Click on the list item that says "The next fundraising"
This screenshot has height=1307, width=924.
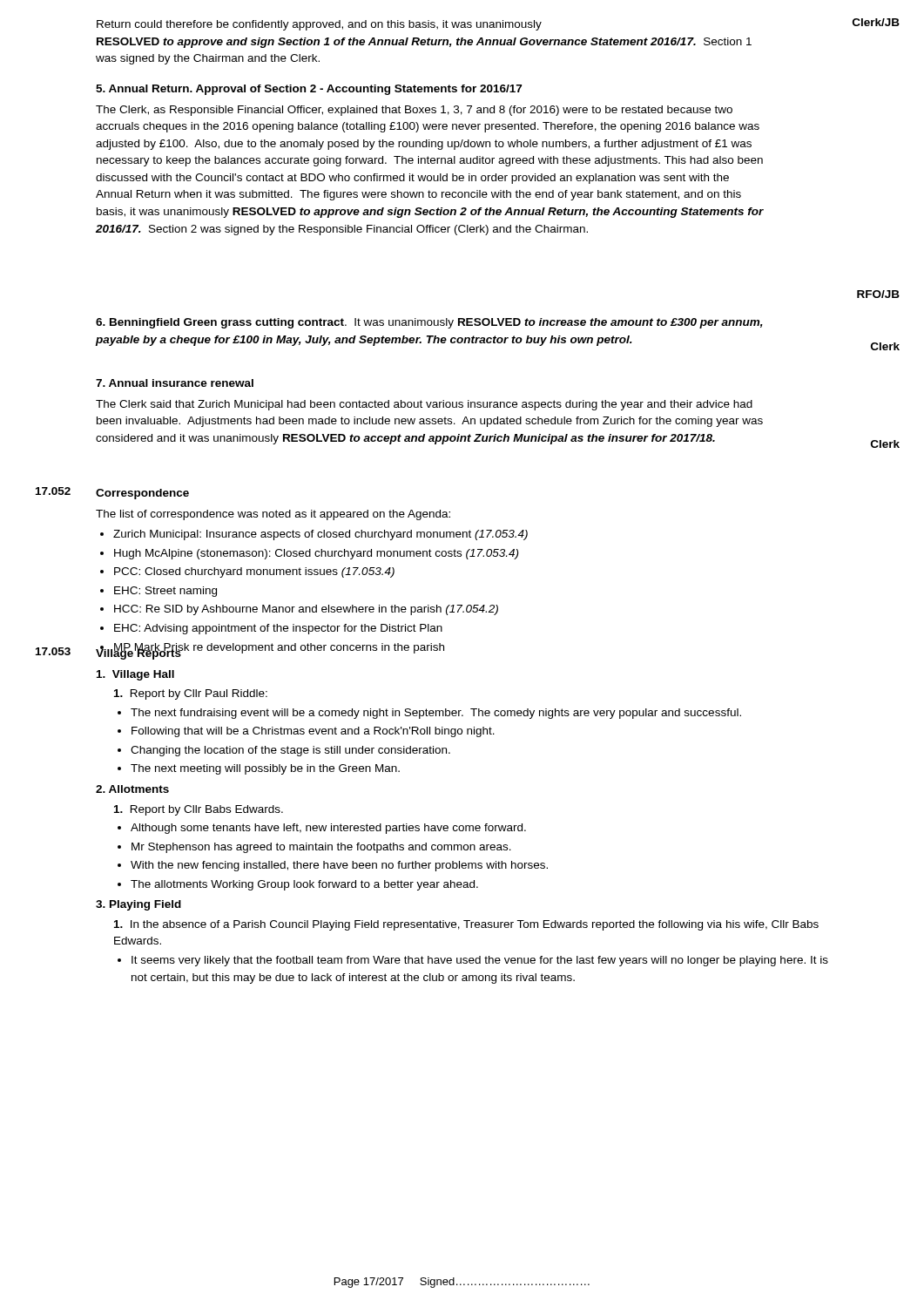click(436, 712)
